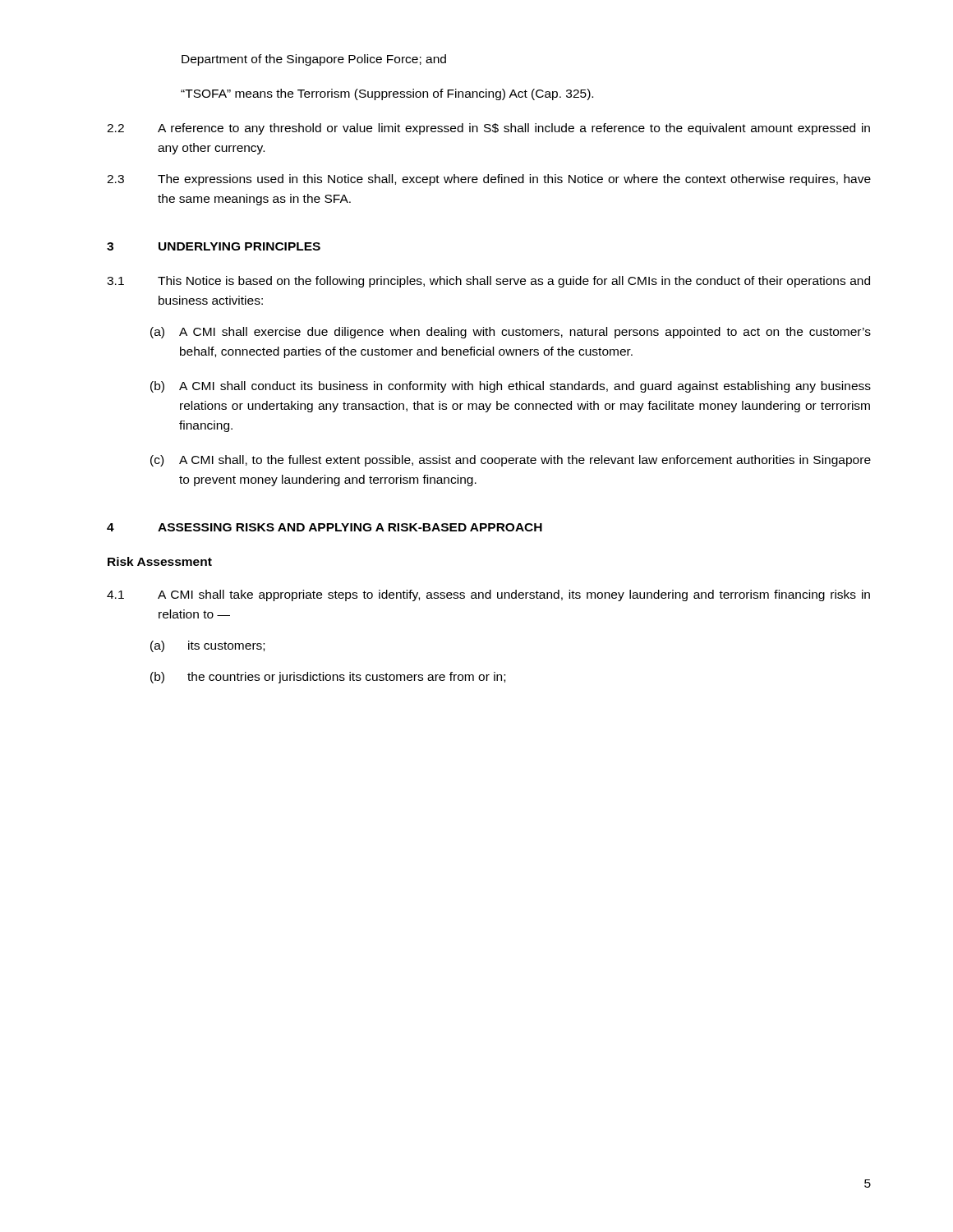Image resolution: width=953 pixels, height=1232 pixels.
Task: Click on the list item that says "(a) A CMI shall exercise due diligence"
Action: (510, 342)
